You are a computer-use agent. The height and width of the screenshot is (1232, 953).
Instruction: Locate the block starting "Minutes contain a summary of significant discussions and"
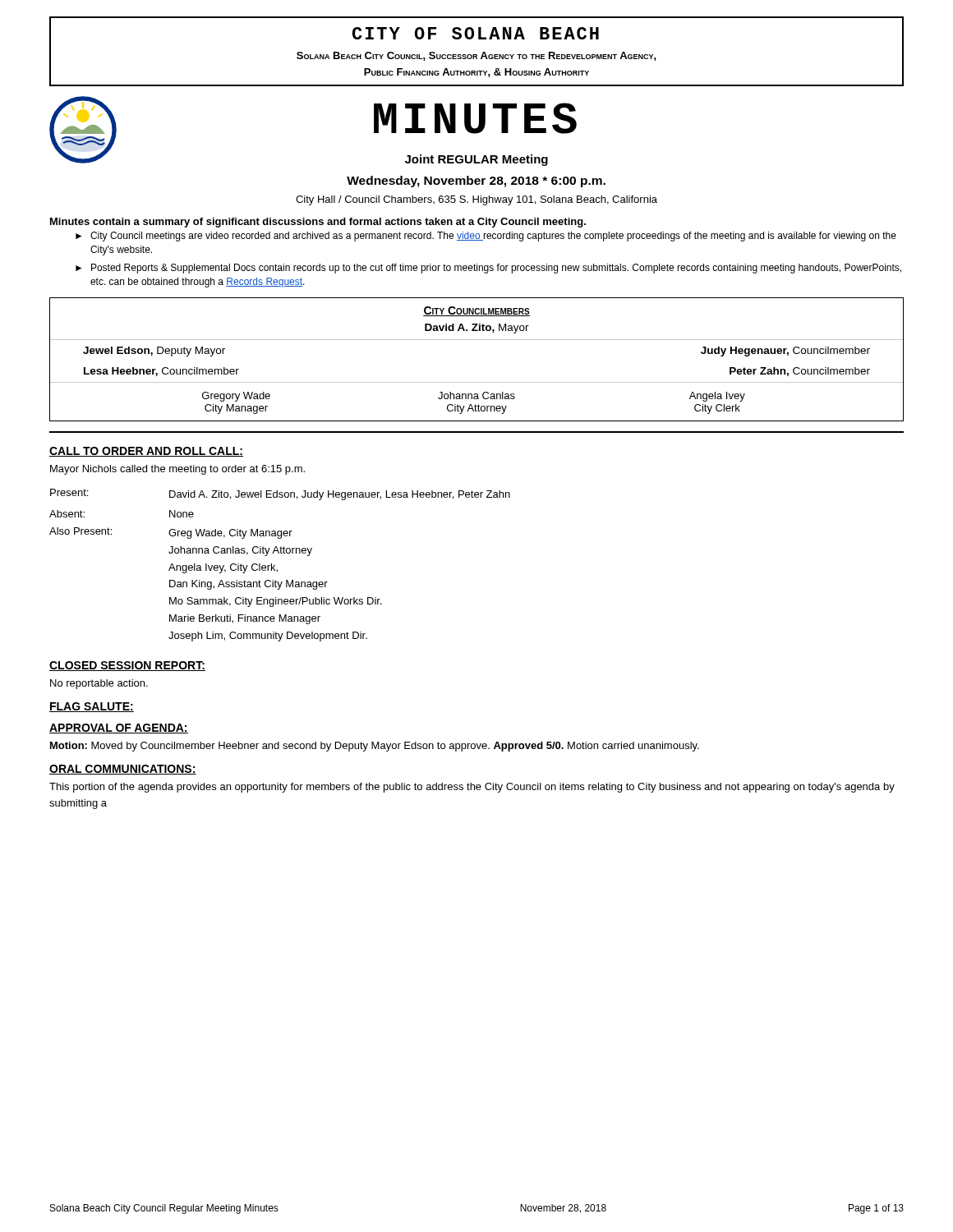(x=318, y=221)
